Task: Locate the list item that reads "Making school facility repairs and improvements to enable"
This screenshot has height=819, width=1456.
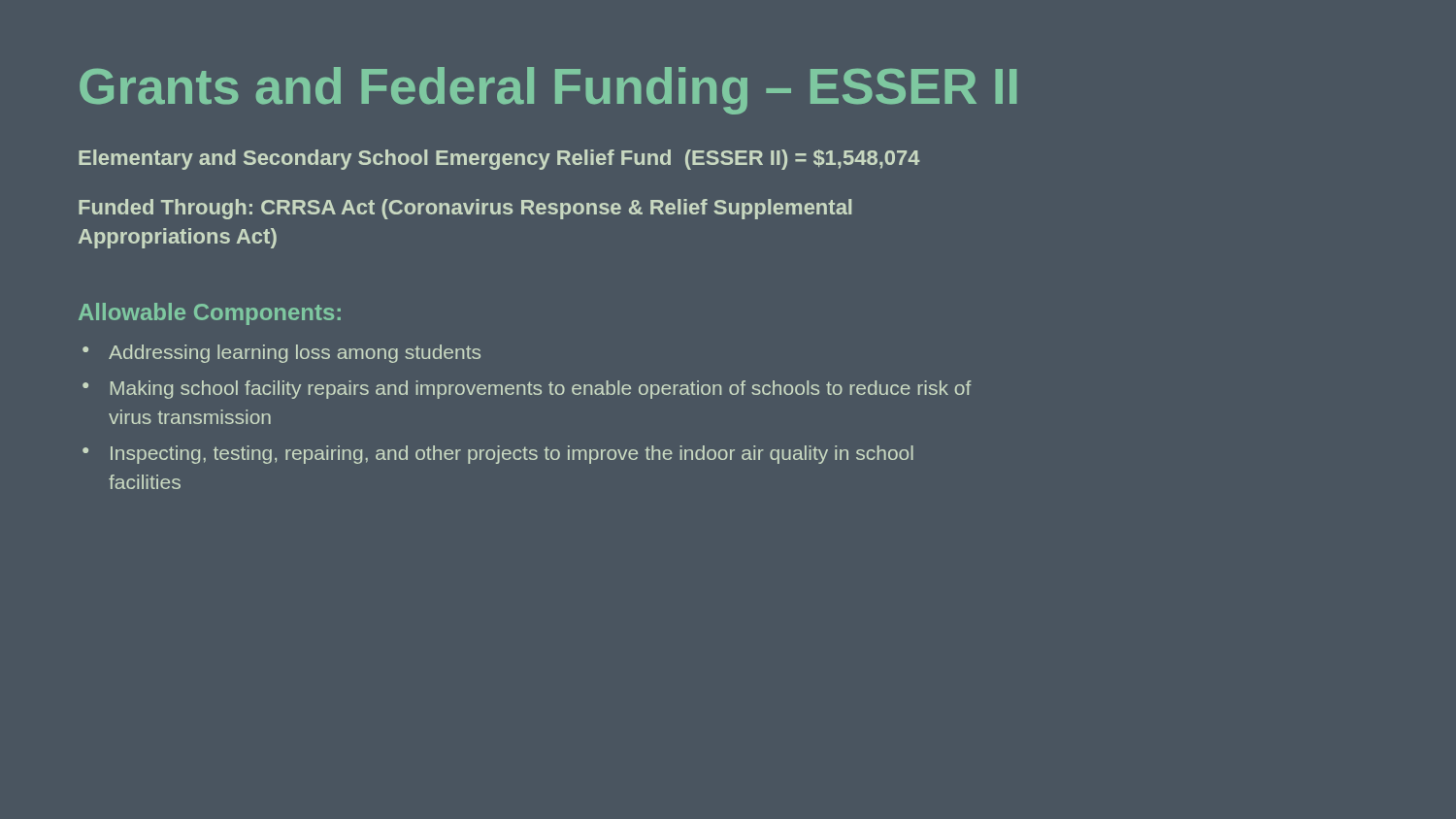Action: pyautogui.click(x=540, y=402)
